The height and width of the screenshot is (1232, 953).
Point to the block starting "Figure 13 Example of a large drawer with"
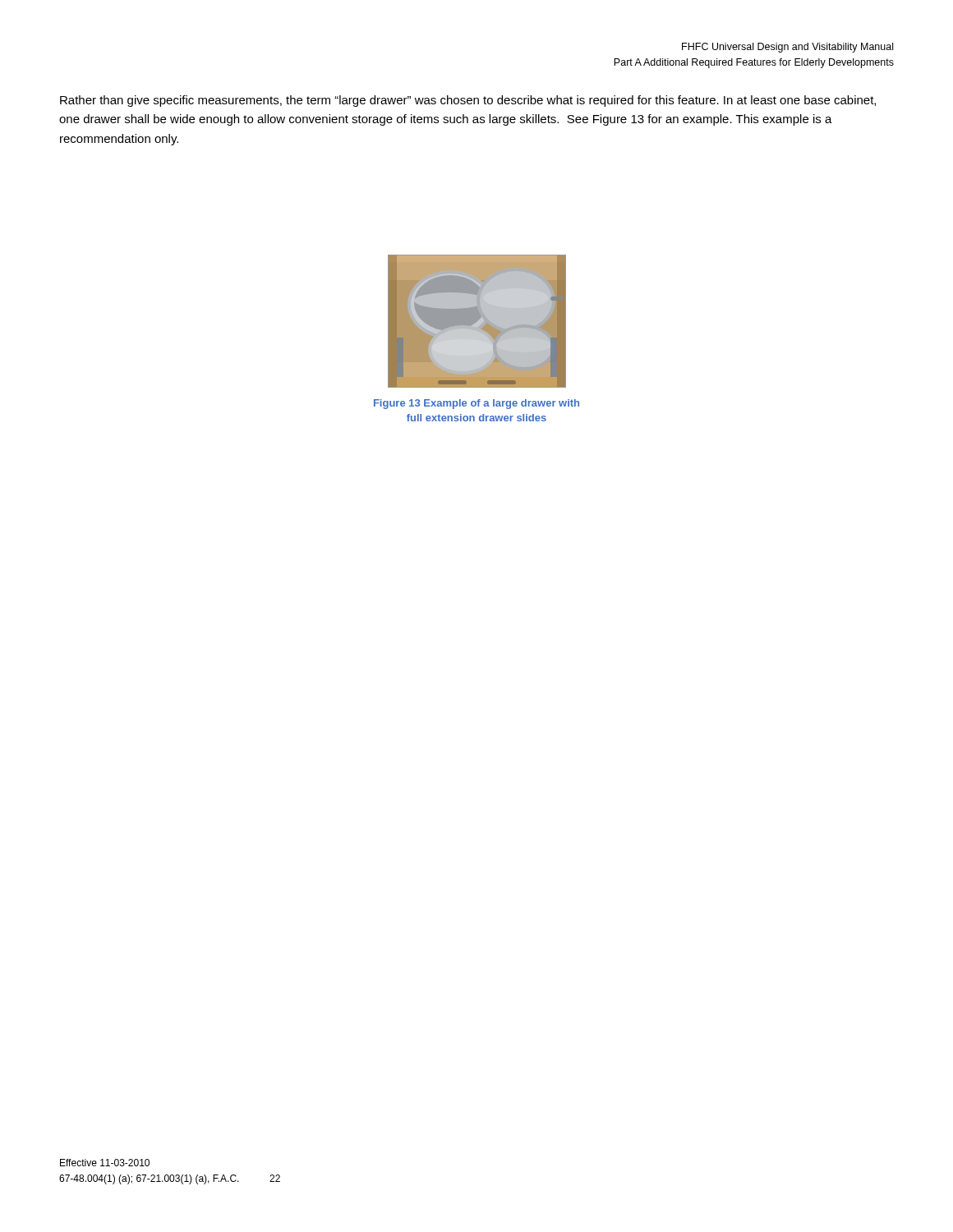pos(476,410)
